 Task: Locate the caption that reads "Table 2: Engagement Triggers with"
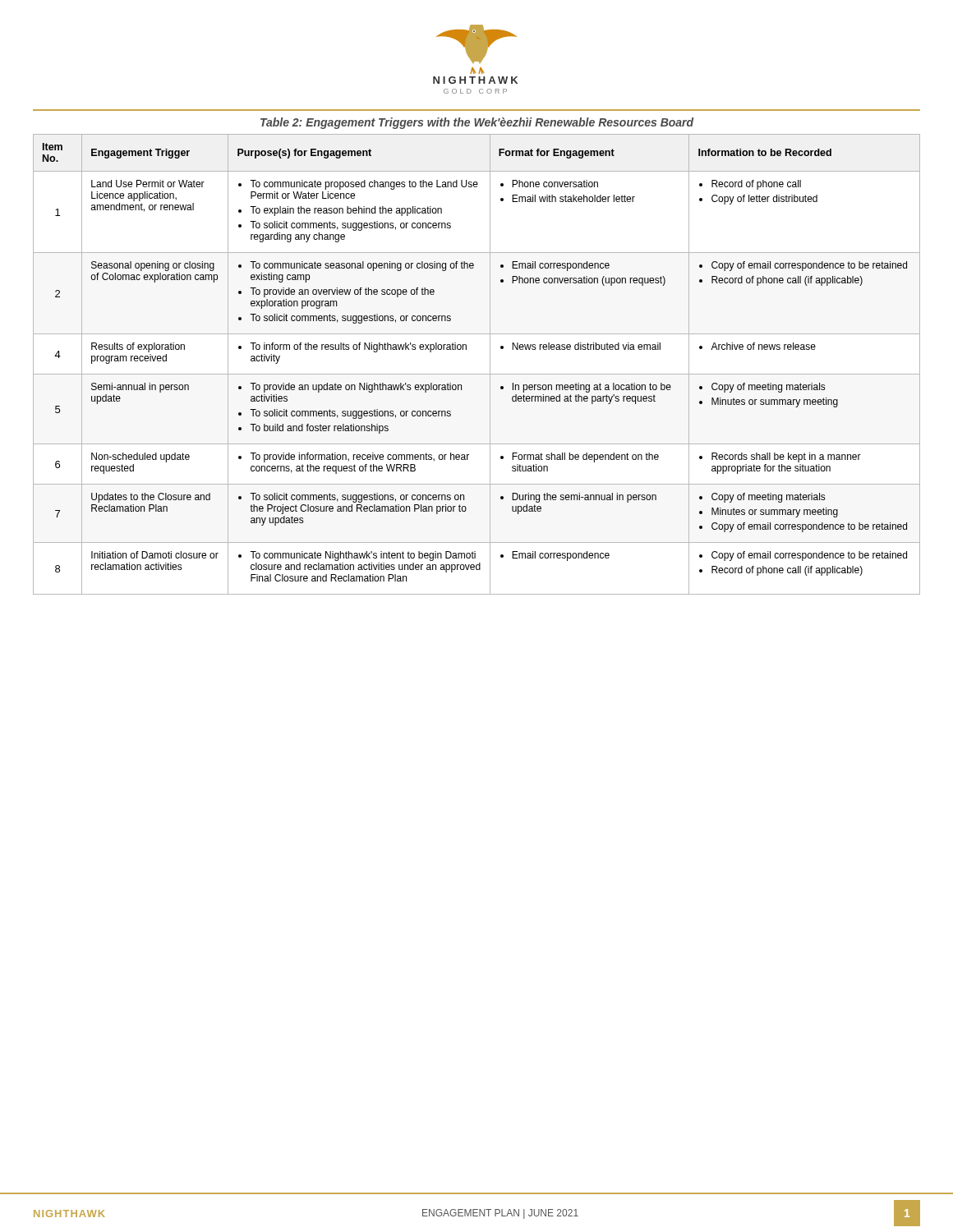(476, 122)
